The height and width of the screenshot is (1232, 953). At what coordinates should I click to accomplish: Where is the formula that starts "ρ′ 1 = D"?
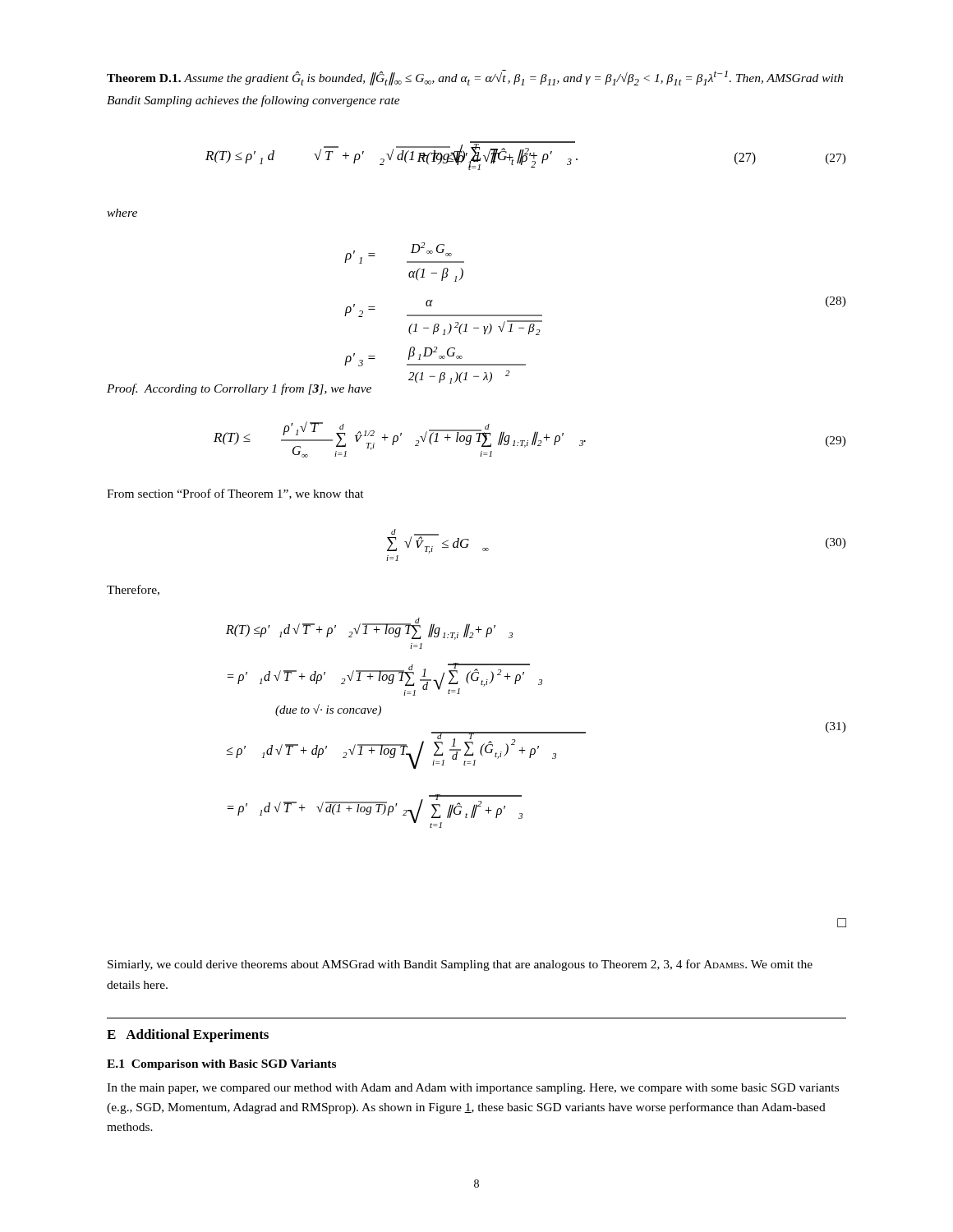click(437, 252)
